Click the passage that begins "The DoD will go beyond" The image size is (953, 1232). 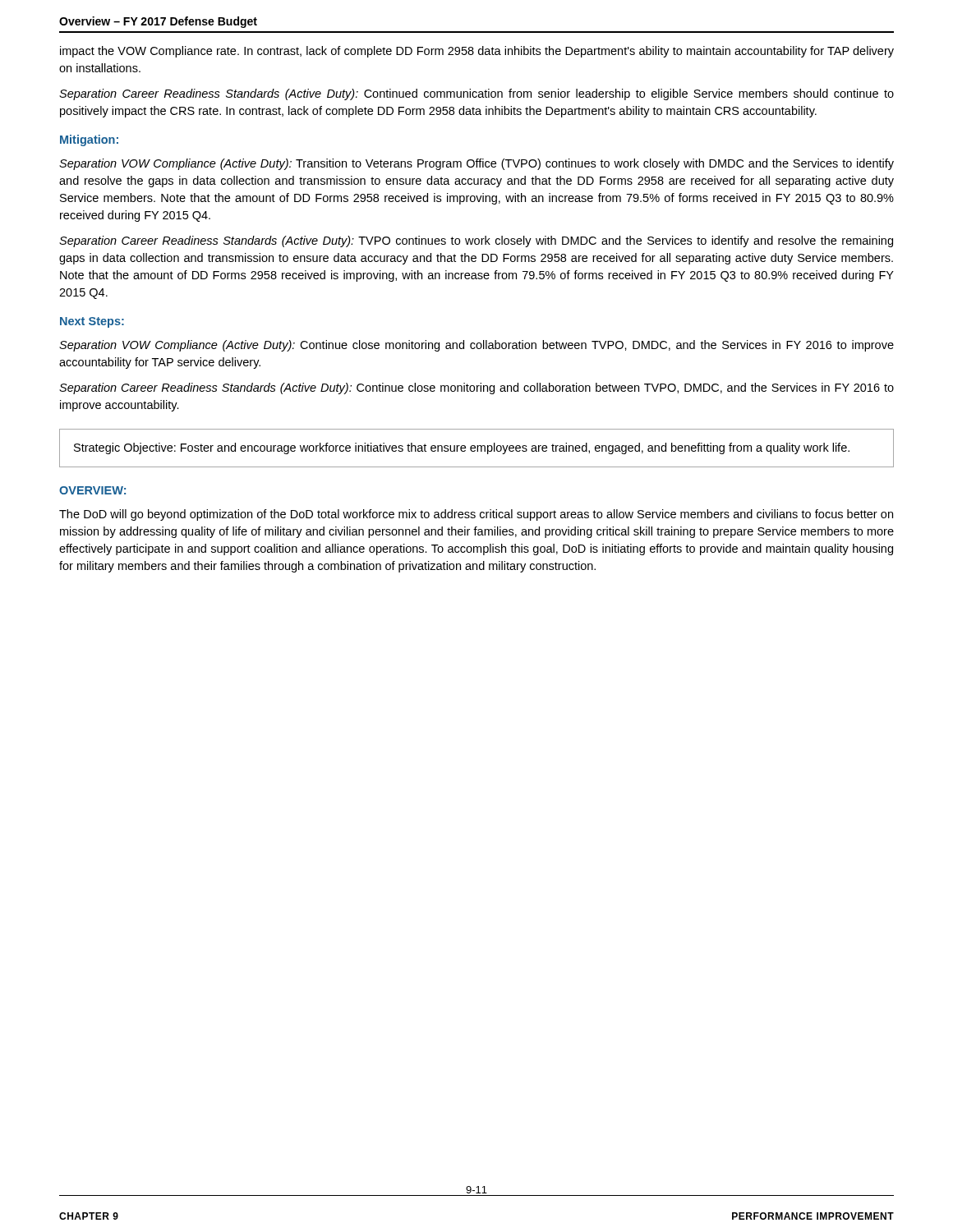(x=476, y=541)
